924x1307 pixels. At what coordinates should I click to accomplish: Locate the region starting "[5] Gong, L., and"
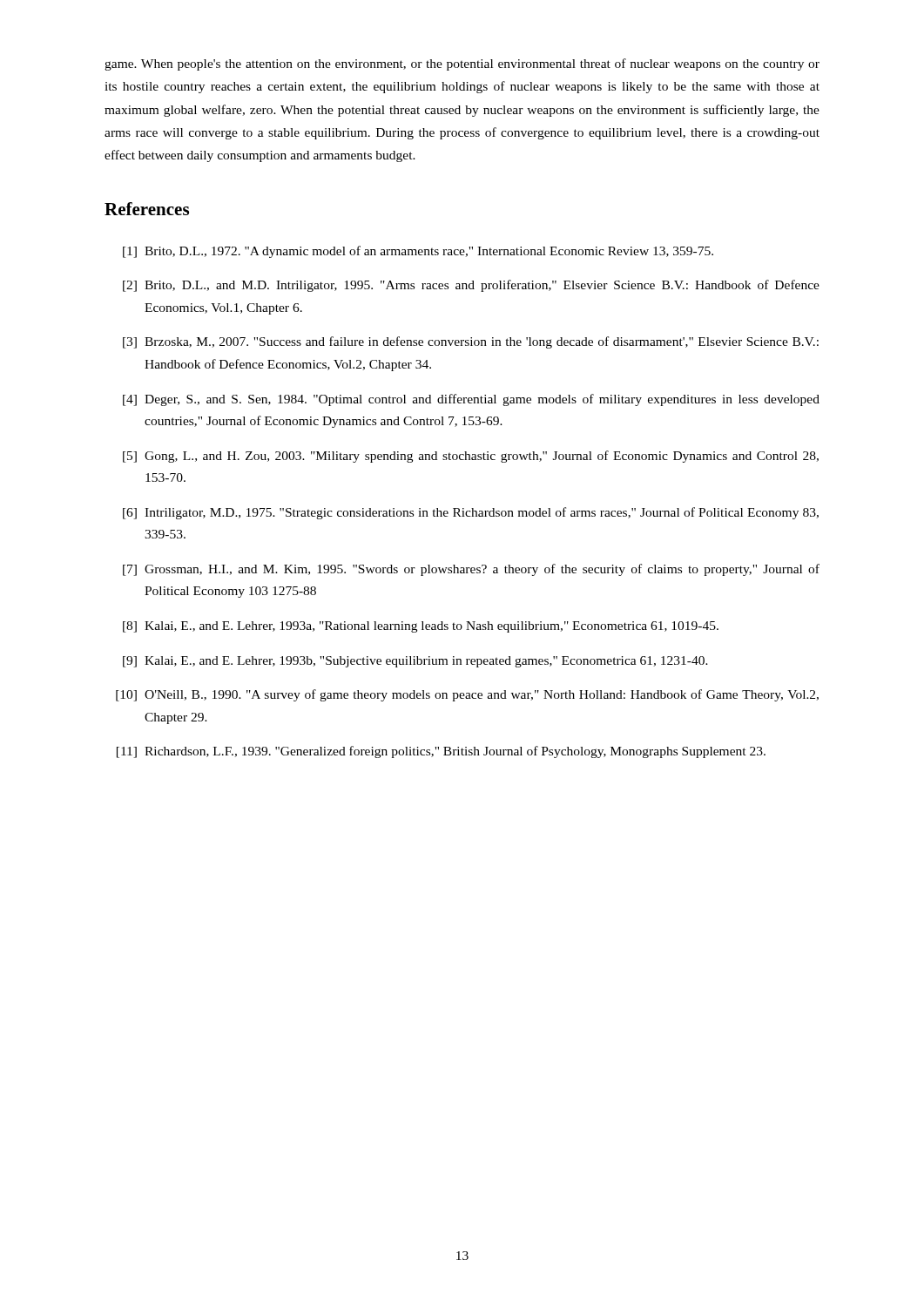tap(462, 466)
